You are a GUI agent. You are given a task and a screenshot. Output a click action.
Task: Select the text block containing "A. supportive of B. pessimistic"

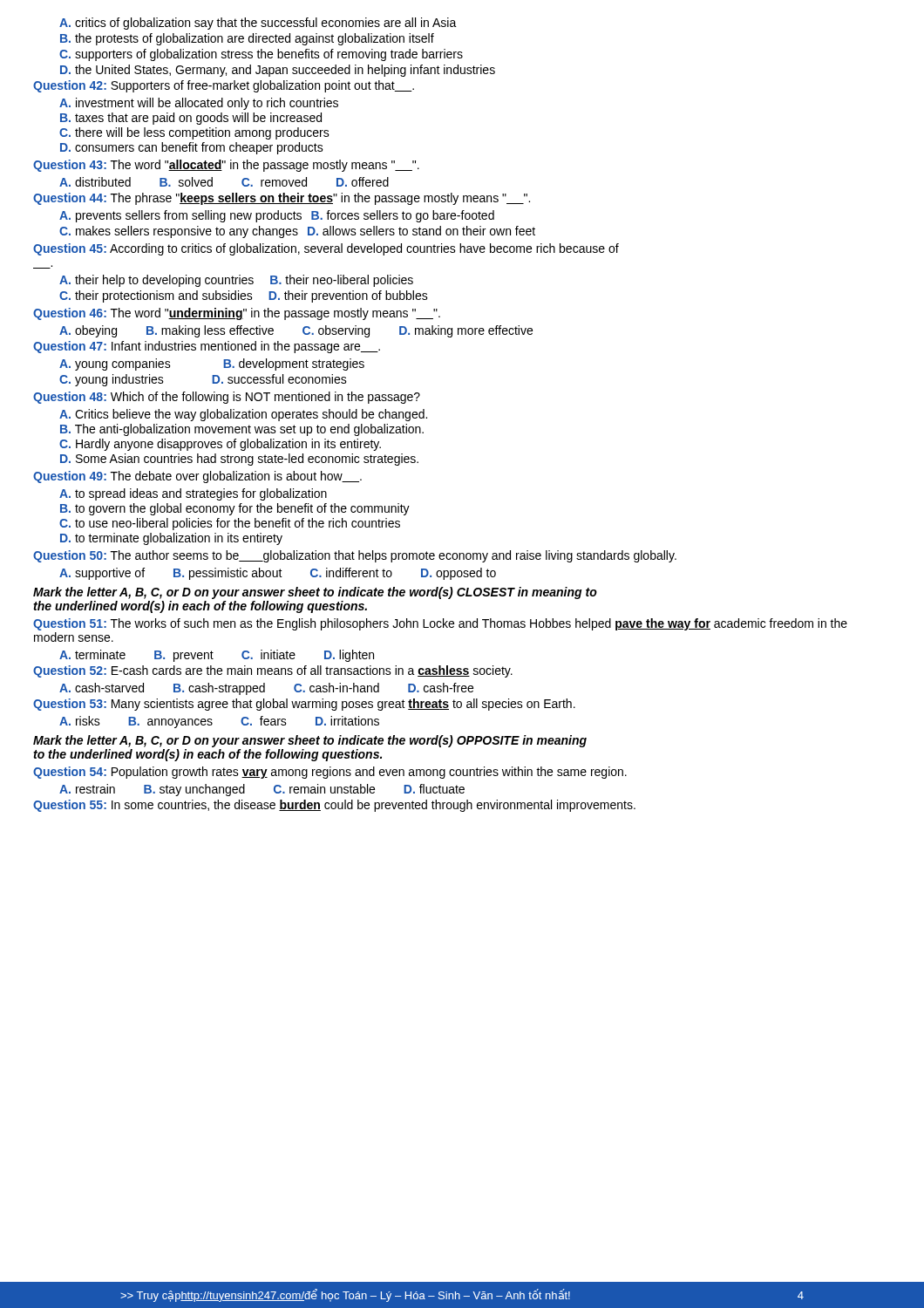tap(278, 573)
